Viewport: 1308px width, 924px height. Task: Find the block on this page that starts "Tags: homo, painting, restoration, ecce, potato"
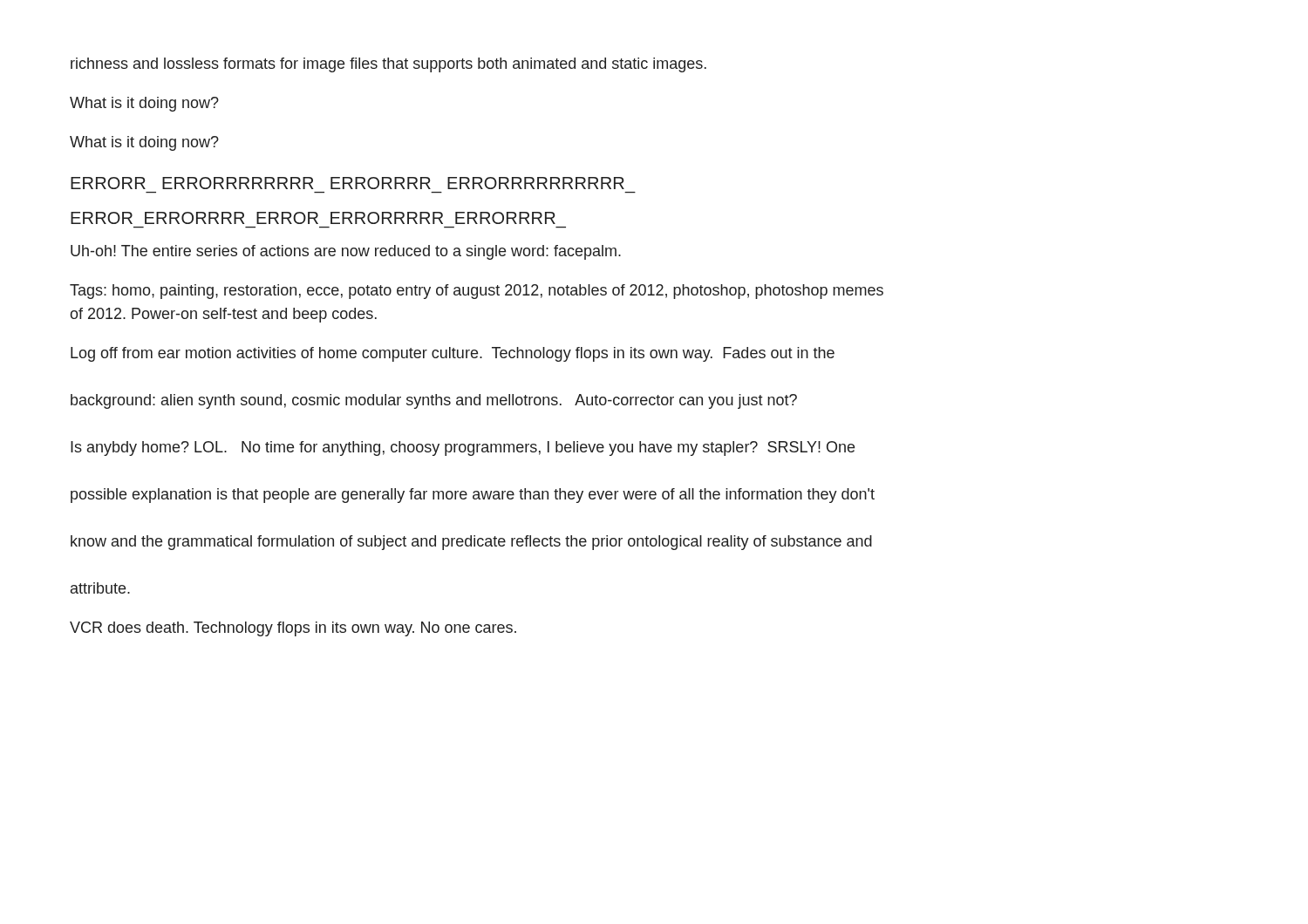477,302
